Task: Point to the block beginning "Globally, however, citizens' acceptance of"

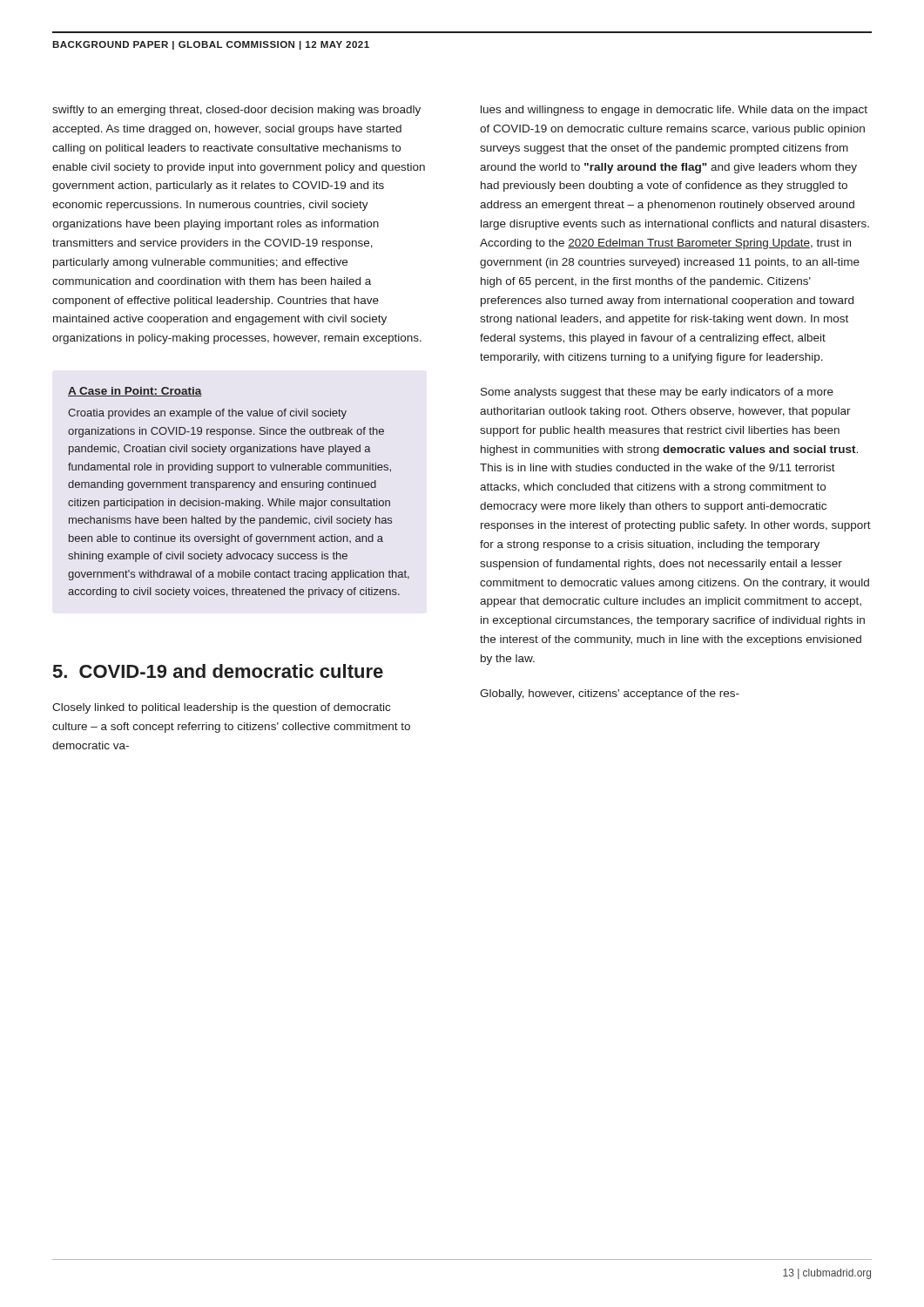Action: click(610, 693)
